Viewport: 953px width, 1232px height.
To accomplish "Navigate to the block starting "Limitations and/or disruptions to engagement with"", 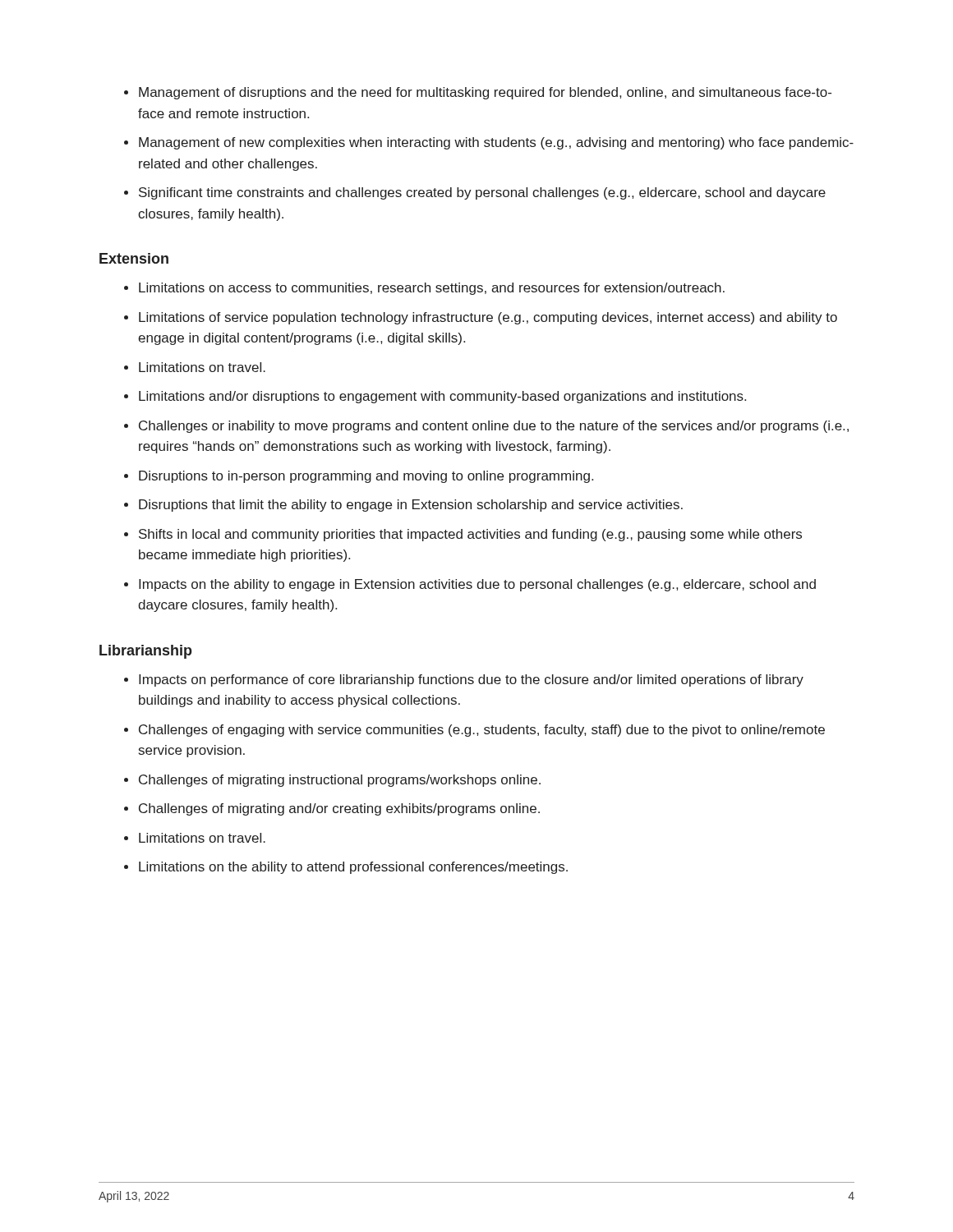I will tap(443, 396).
